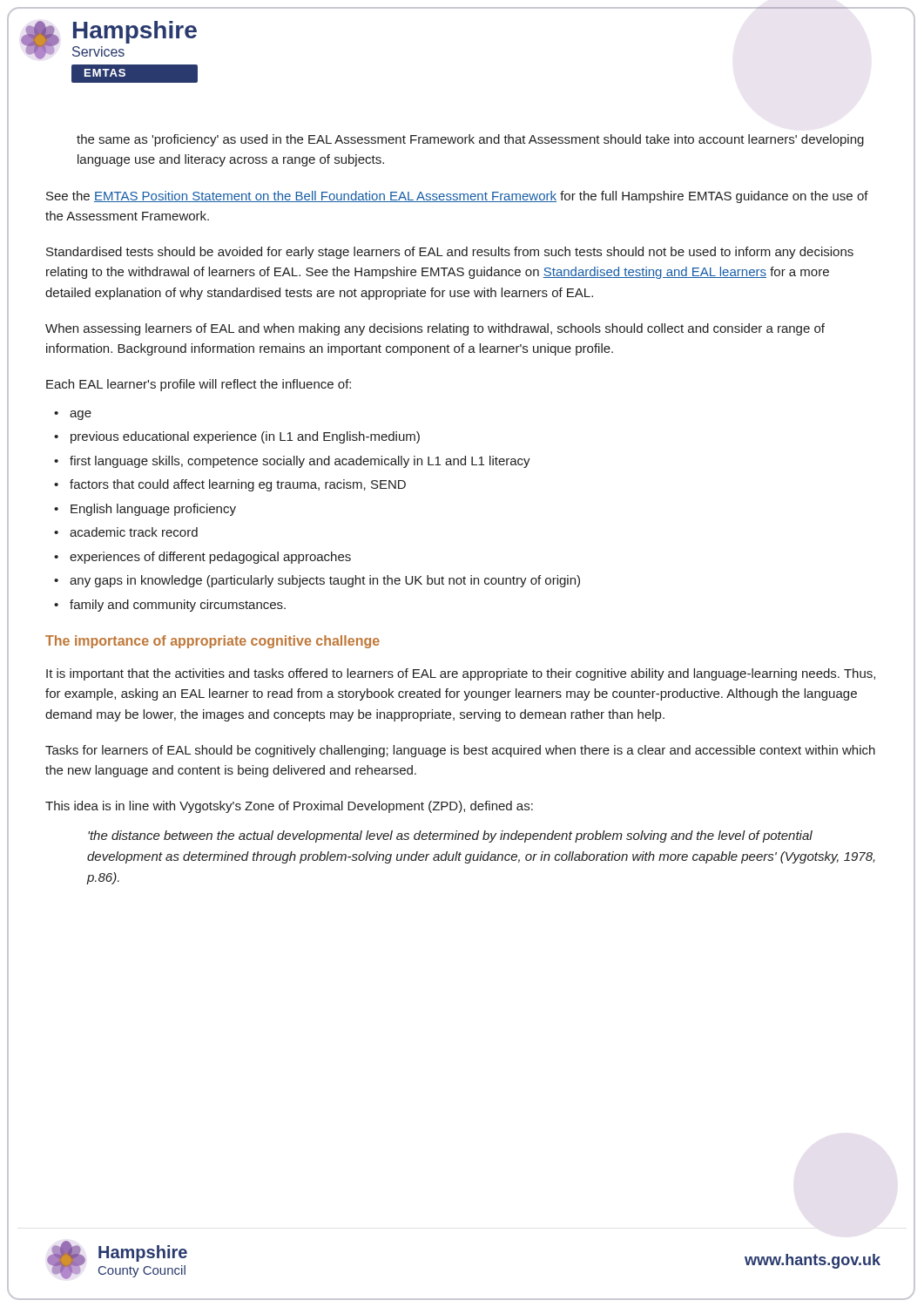924x1307 pixels.
Task: Point to the block beginning "This idea is in line with"
Action: (x=289, y=806)
